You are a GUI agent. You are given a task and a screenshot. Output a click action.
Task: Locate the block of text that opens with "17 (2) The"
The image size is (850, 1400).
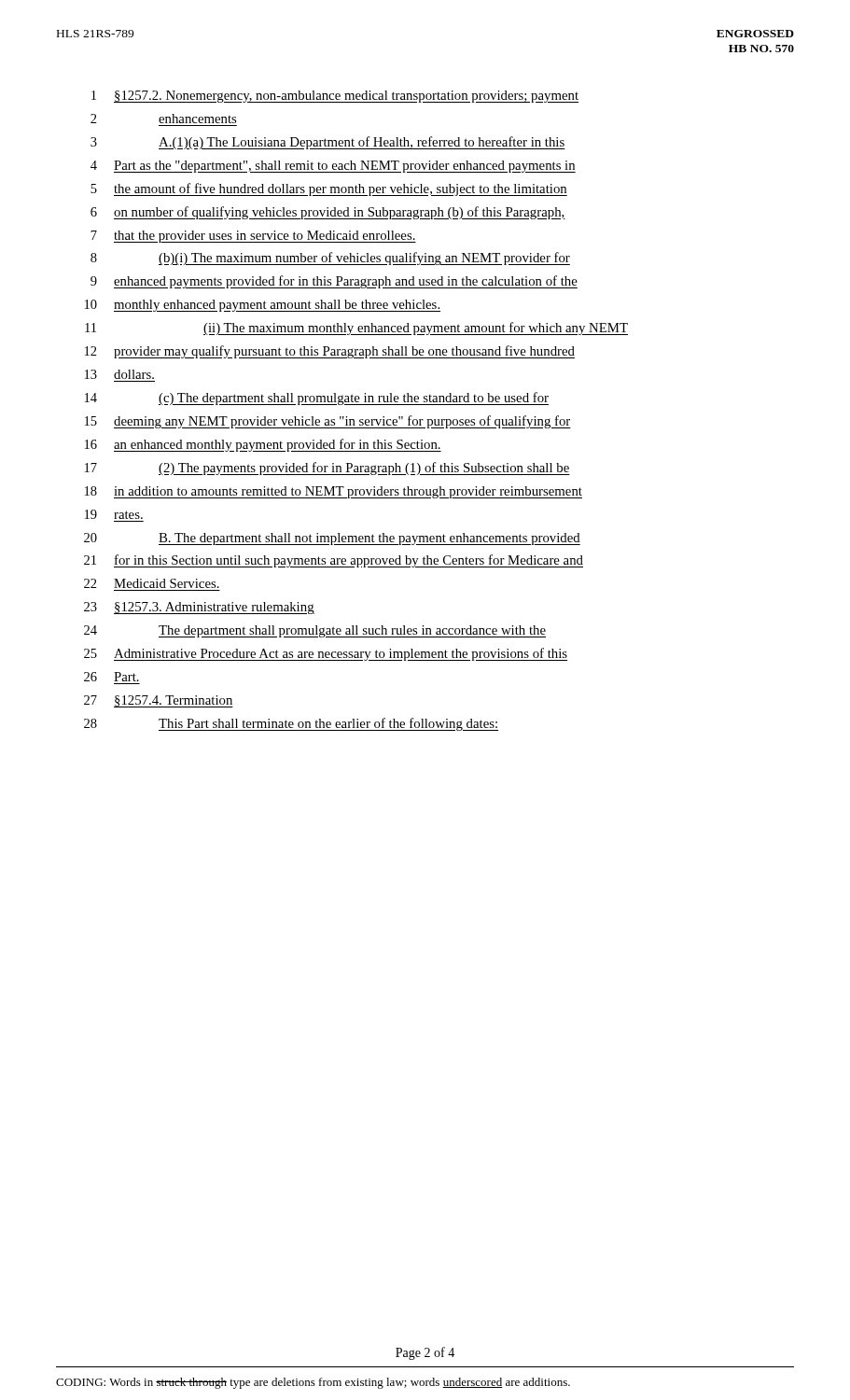pos(425,468)
